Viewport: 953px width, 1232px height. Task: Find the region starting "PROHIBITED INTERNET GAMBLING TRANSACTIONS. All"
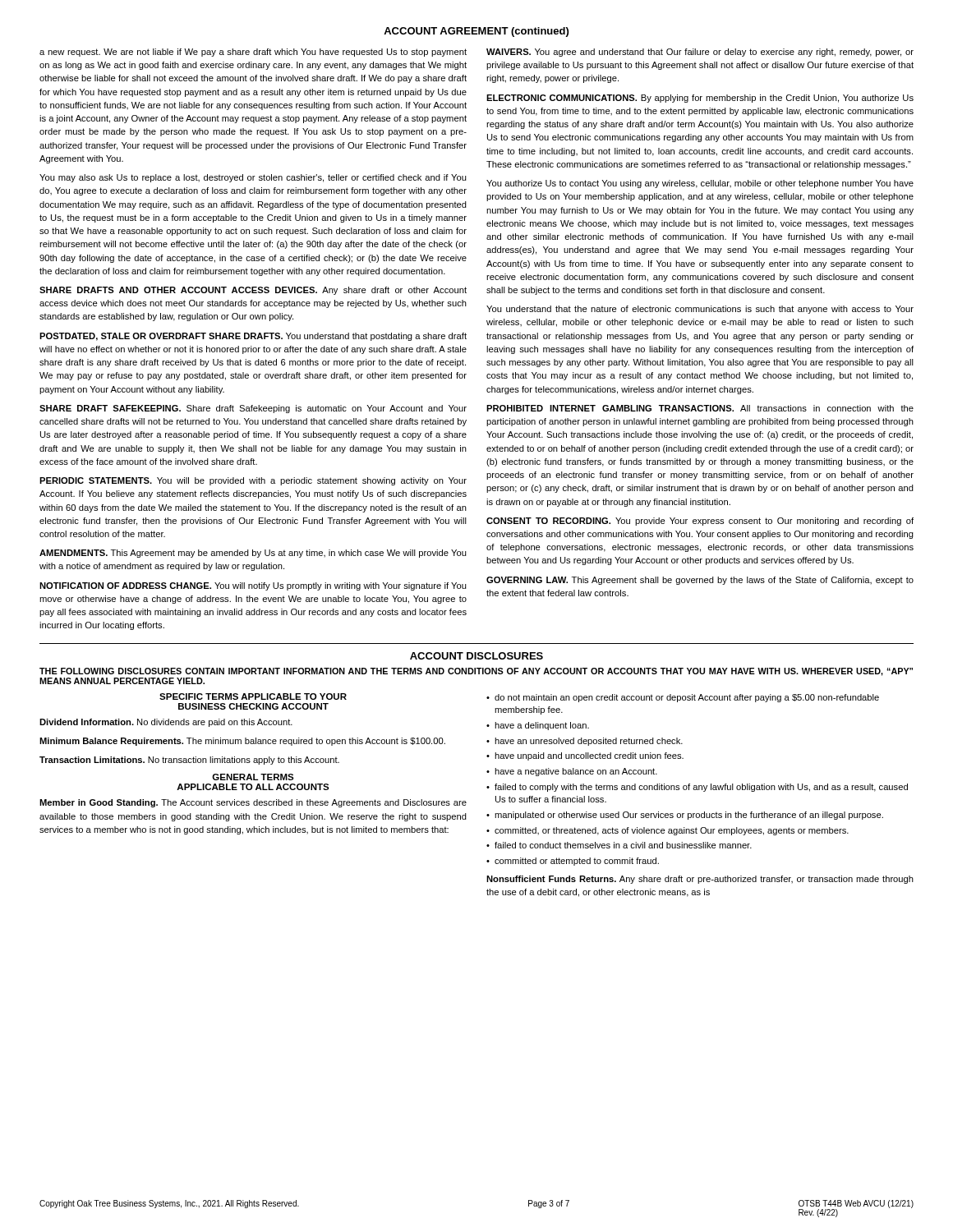[x=700, y=455]
